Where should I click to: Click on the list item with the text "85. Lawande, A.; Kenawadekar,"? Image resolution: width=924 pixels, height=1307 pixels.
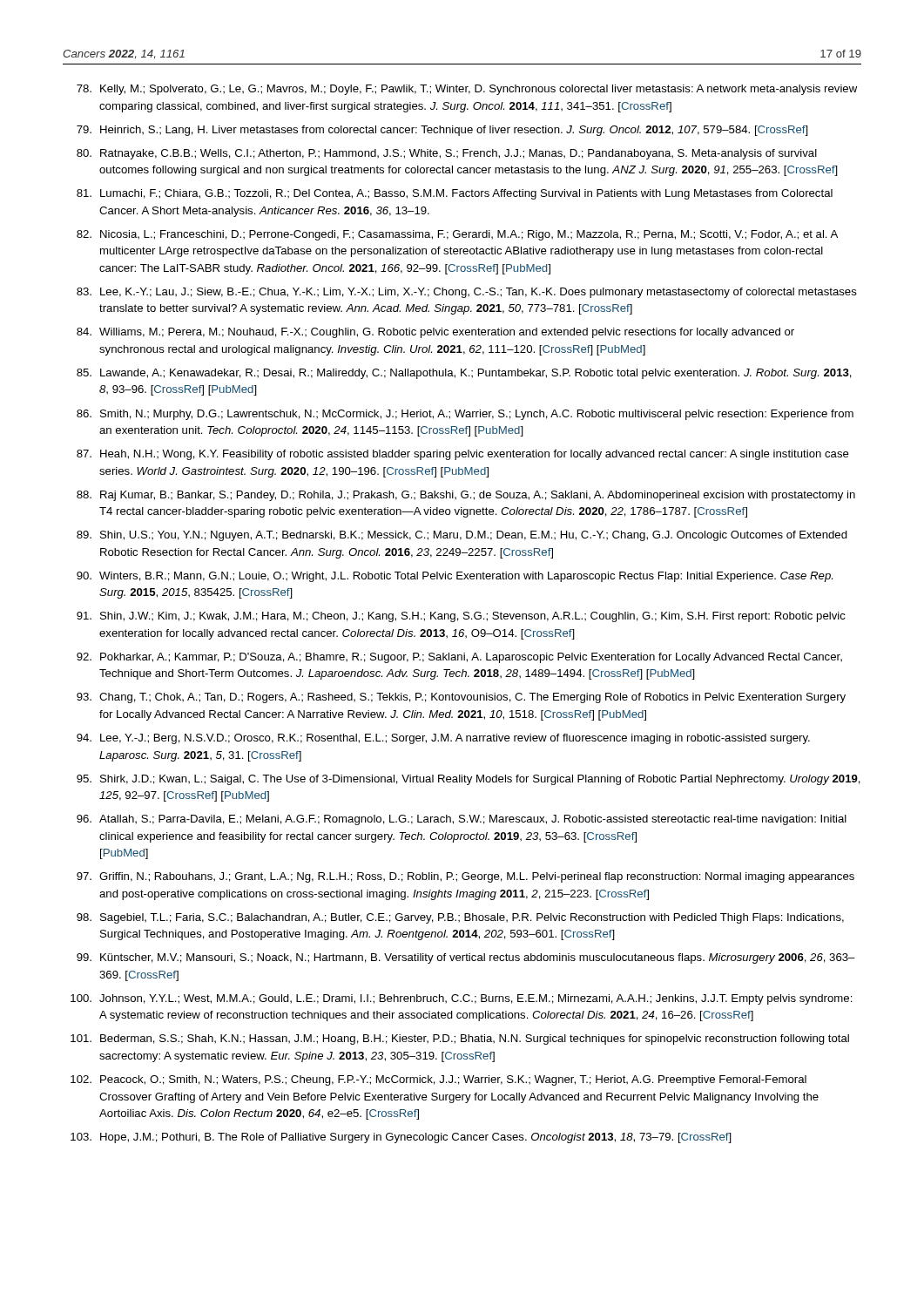[462, 381]
